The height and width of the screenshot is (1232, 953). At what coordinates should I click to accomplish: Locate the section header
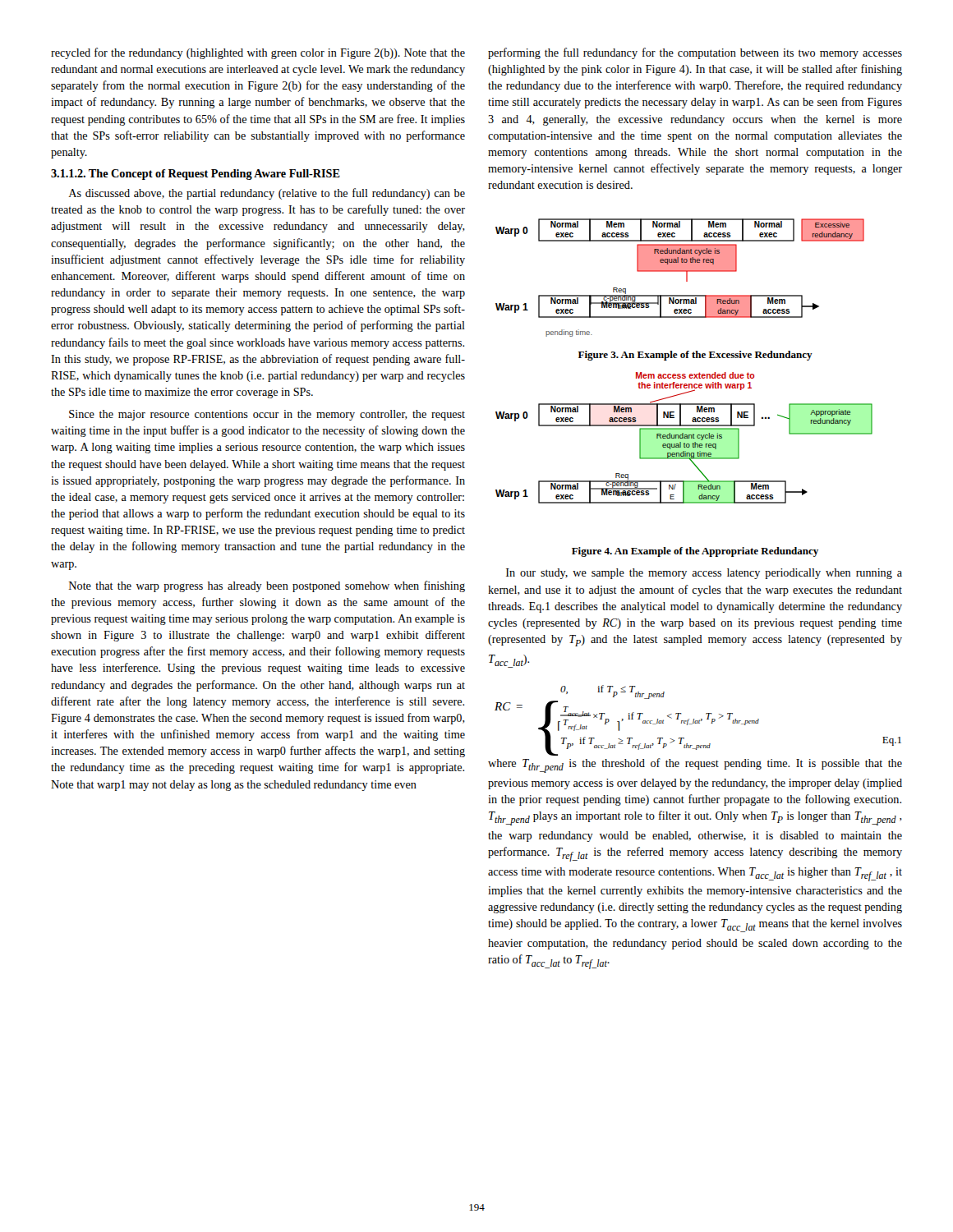click(x=196, y=173)
